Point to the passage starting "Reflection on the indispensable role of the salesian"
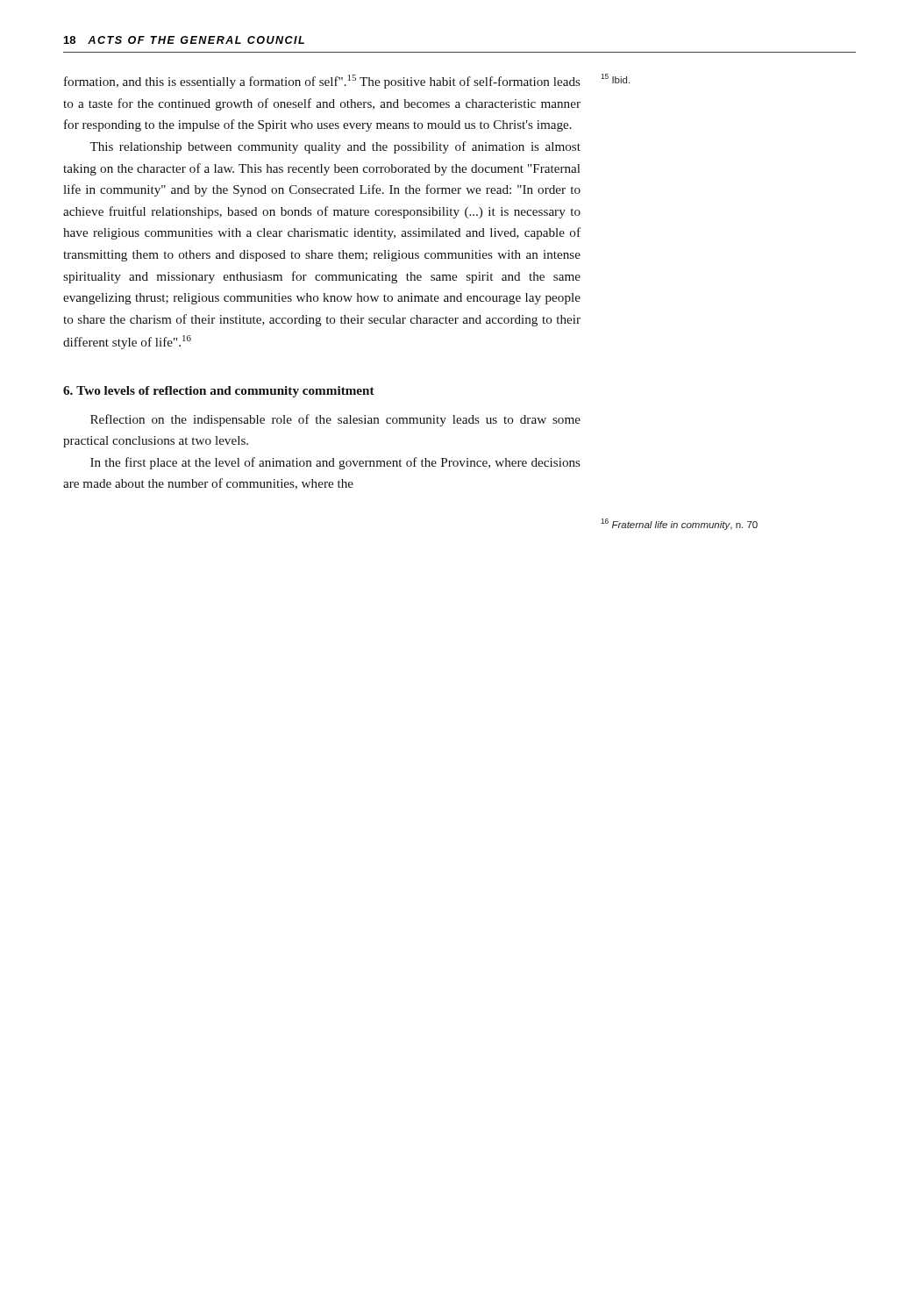The height and width of the screenshot is (1316, 919). tap(322, 452)
